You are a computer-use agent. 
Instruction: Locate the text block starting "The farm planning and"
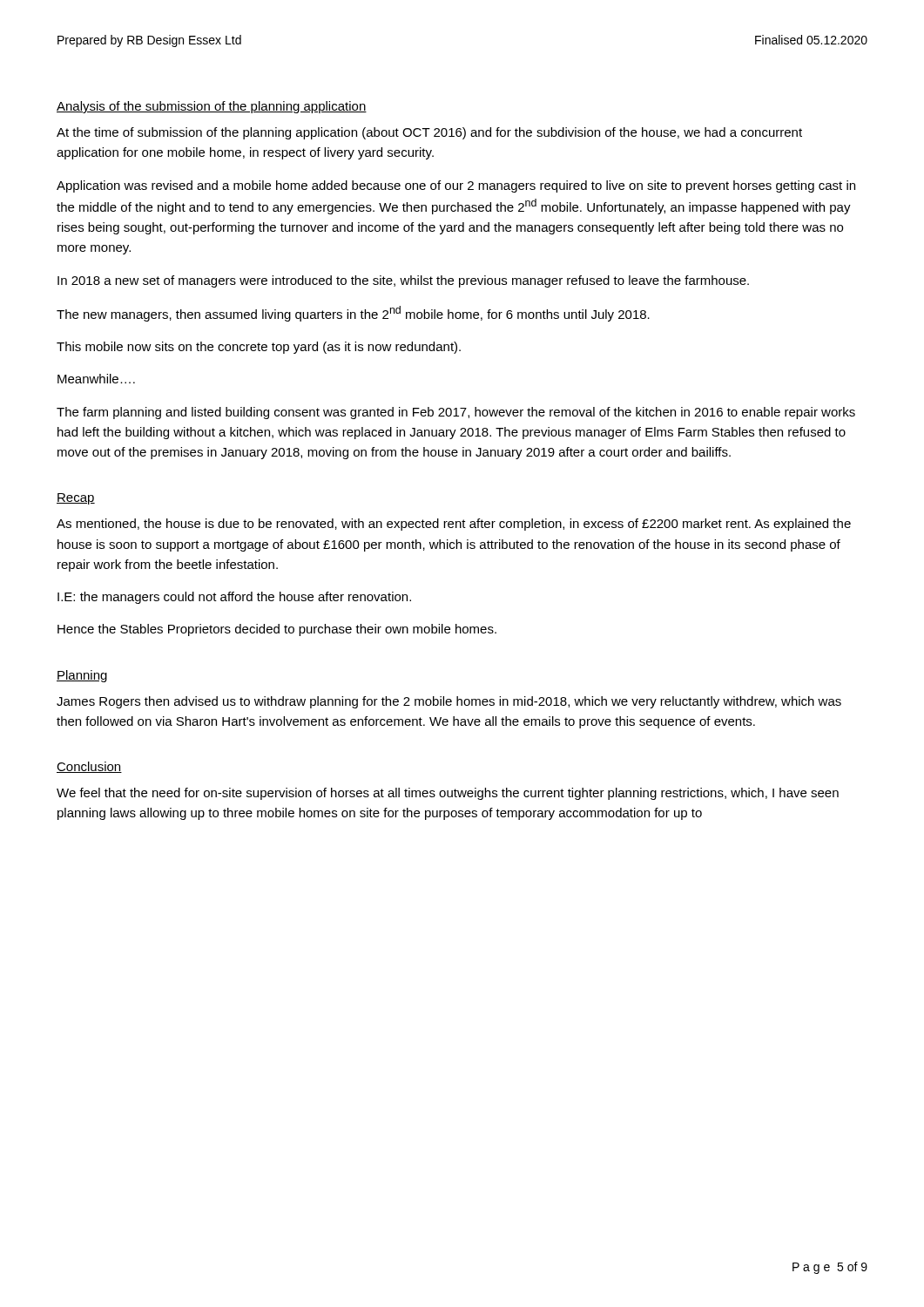point(456,432)
